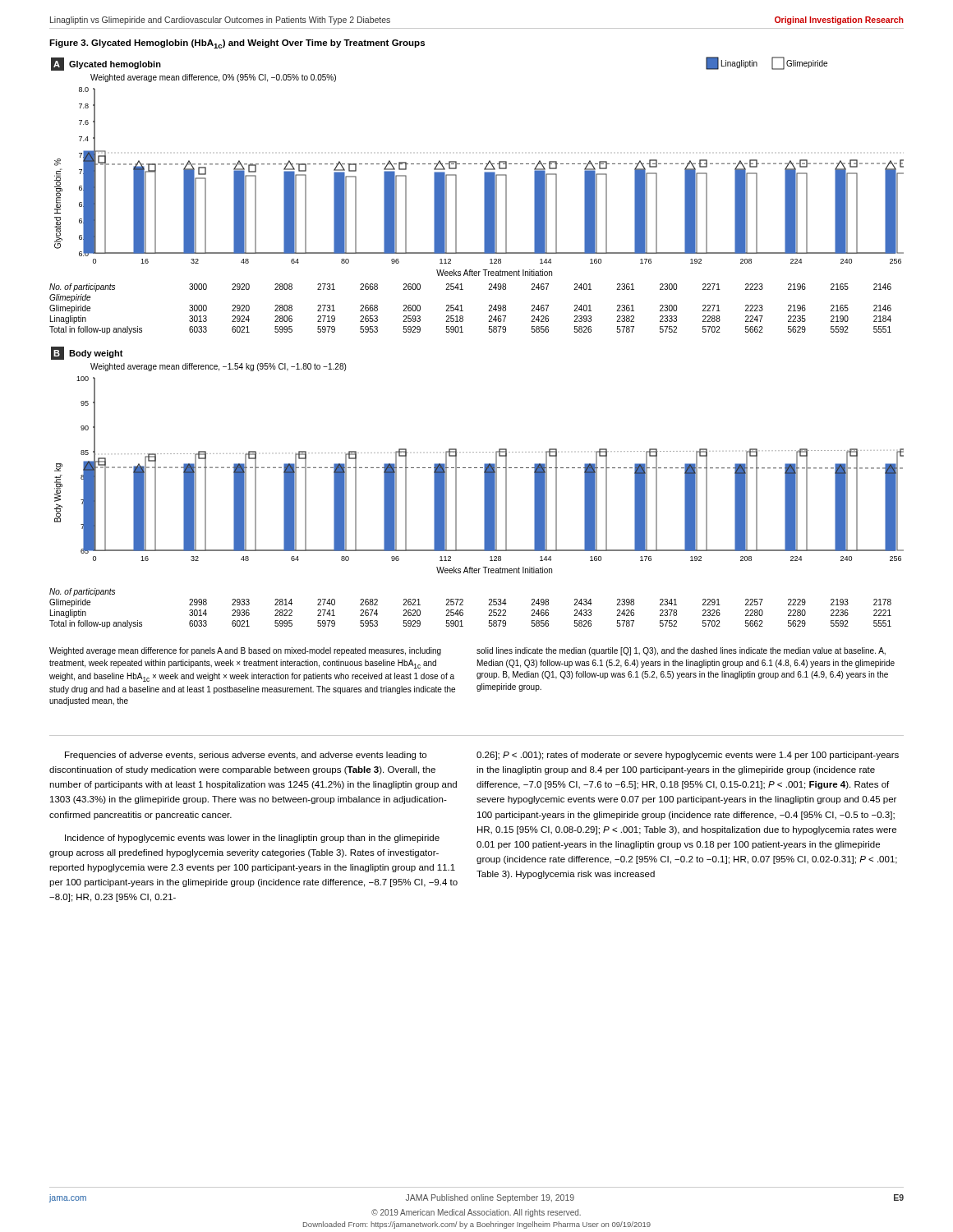Find the caption containing "Figure 3. Glycated"
Image resolution: width=953 pixels, height=1232 pixels.
tap(237, 44)
